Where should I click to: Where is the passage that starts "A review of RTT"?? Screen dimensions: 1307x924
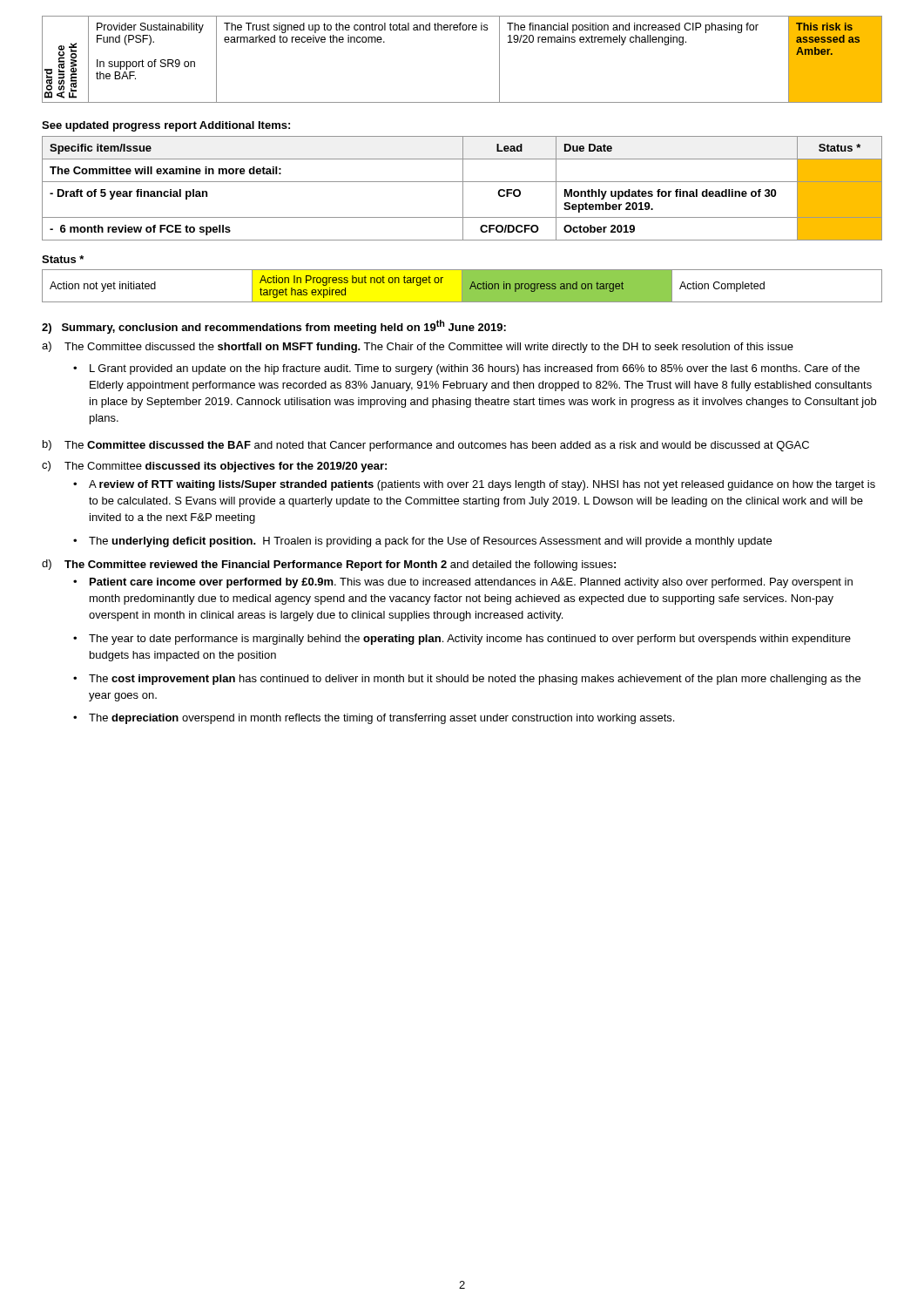coord(482,501)
